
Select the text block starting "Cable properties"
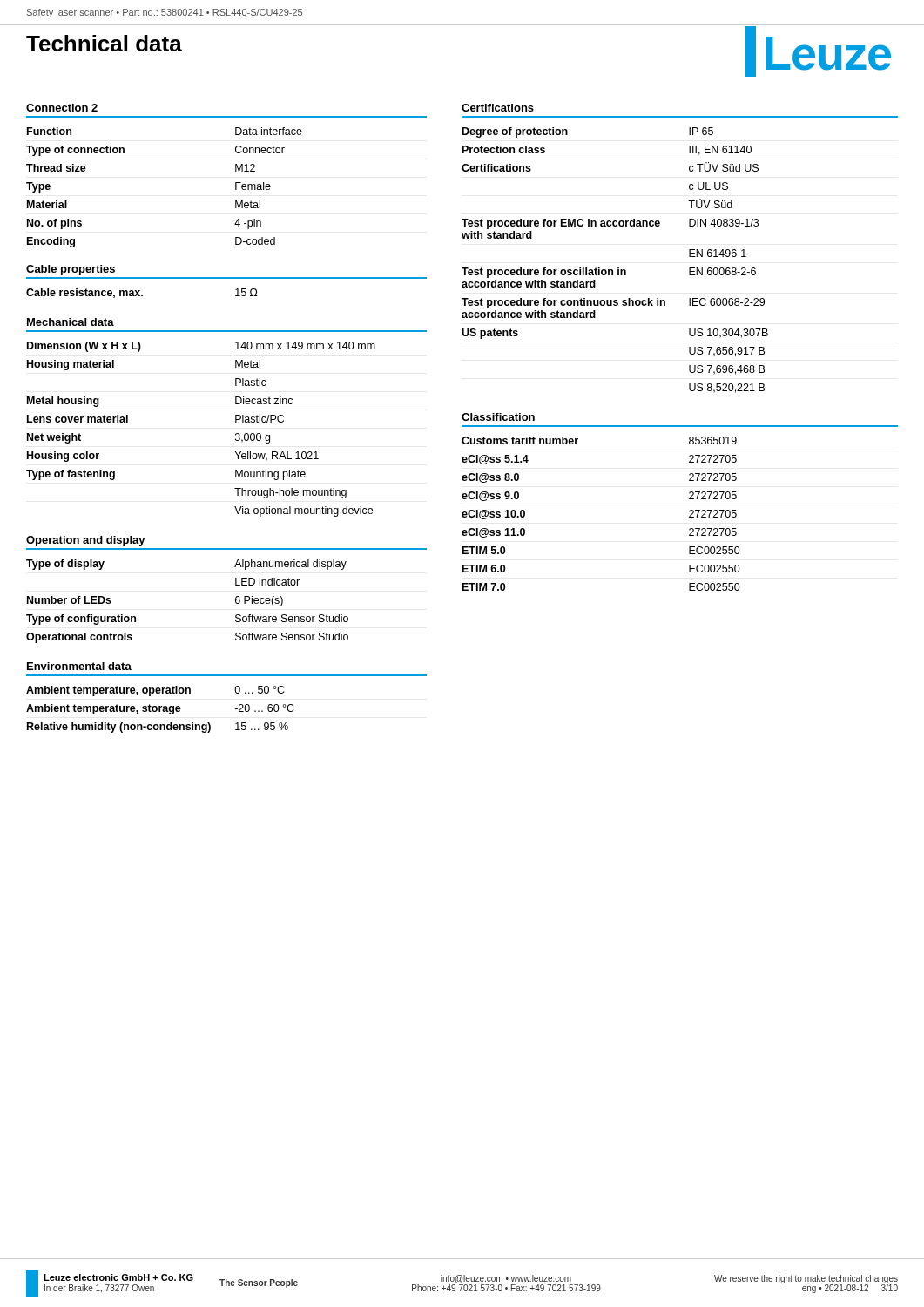point(71,269)
